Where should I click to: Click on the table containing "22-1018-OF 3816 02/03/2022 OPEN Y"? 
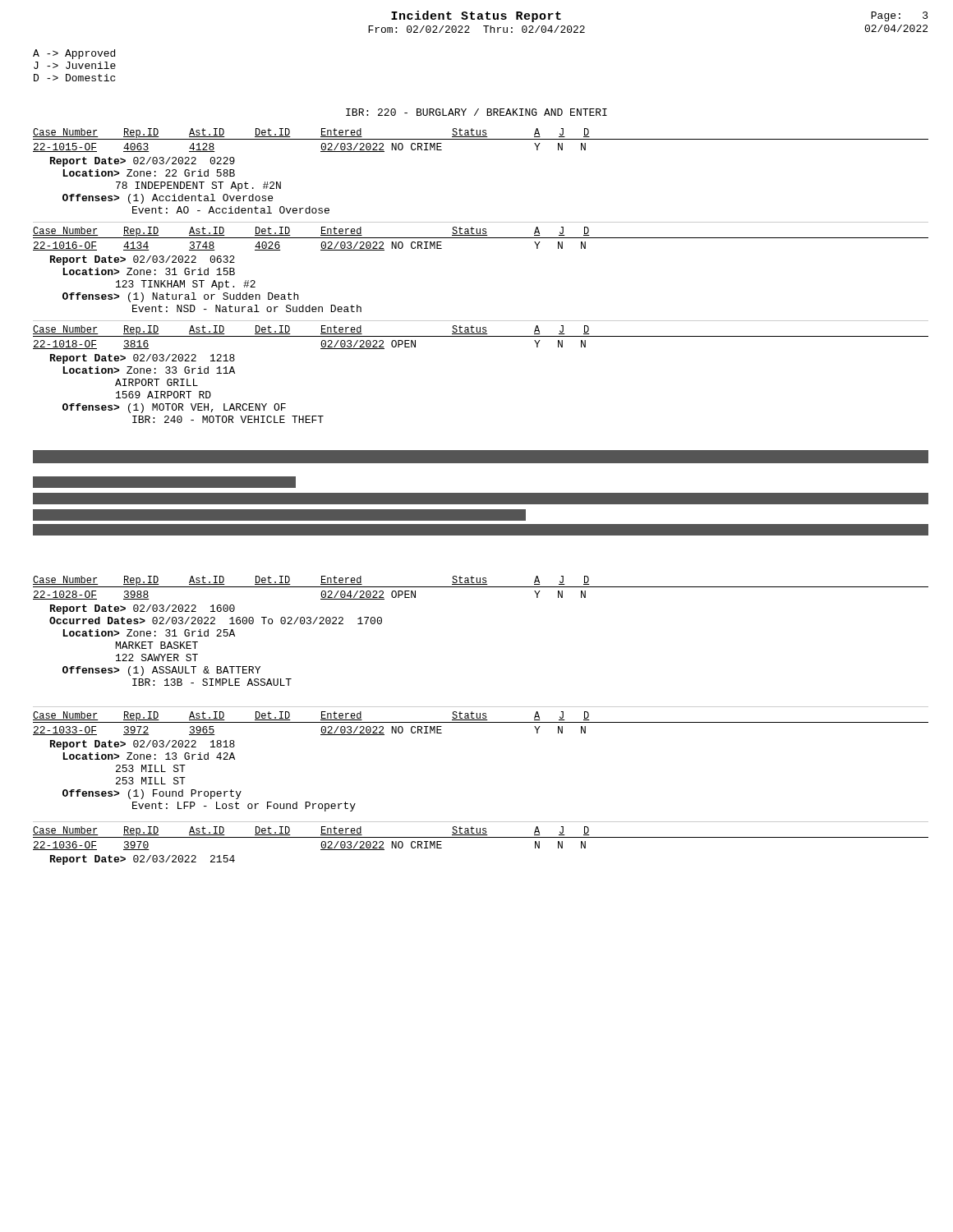481,382
